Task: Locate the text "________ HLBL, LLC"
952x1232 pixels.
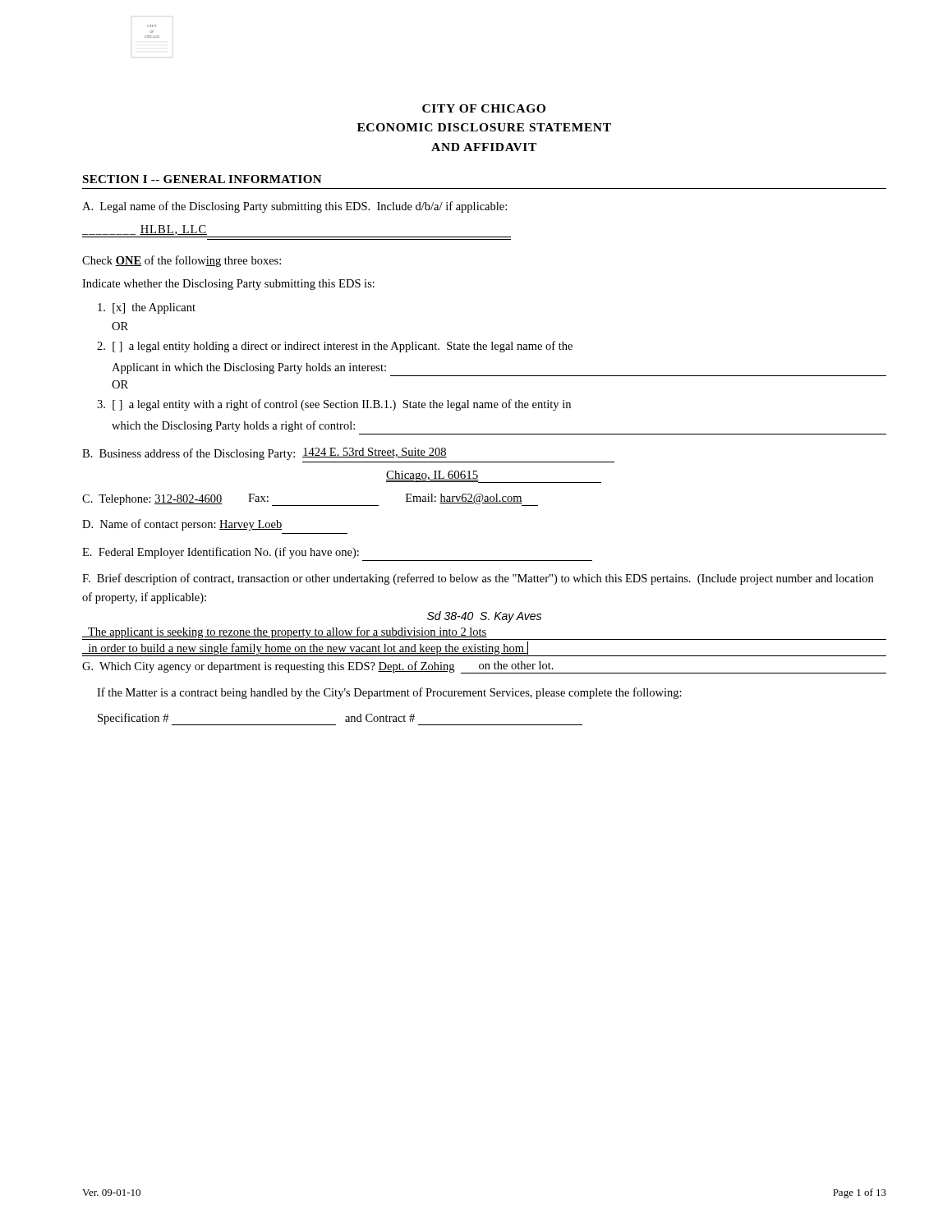Action: pyautogui.click(x=297, y=230)
